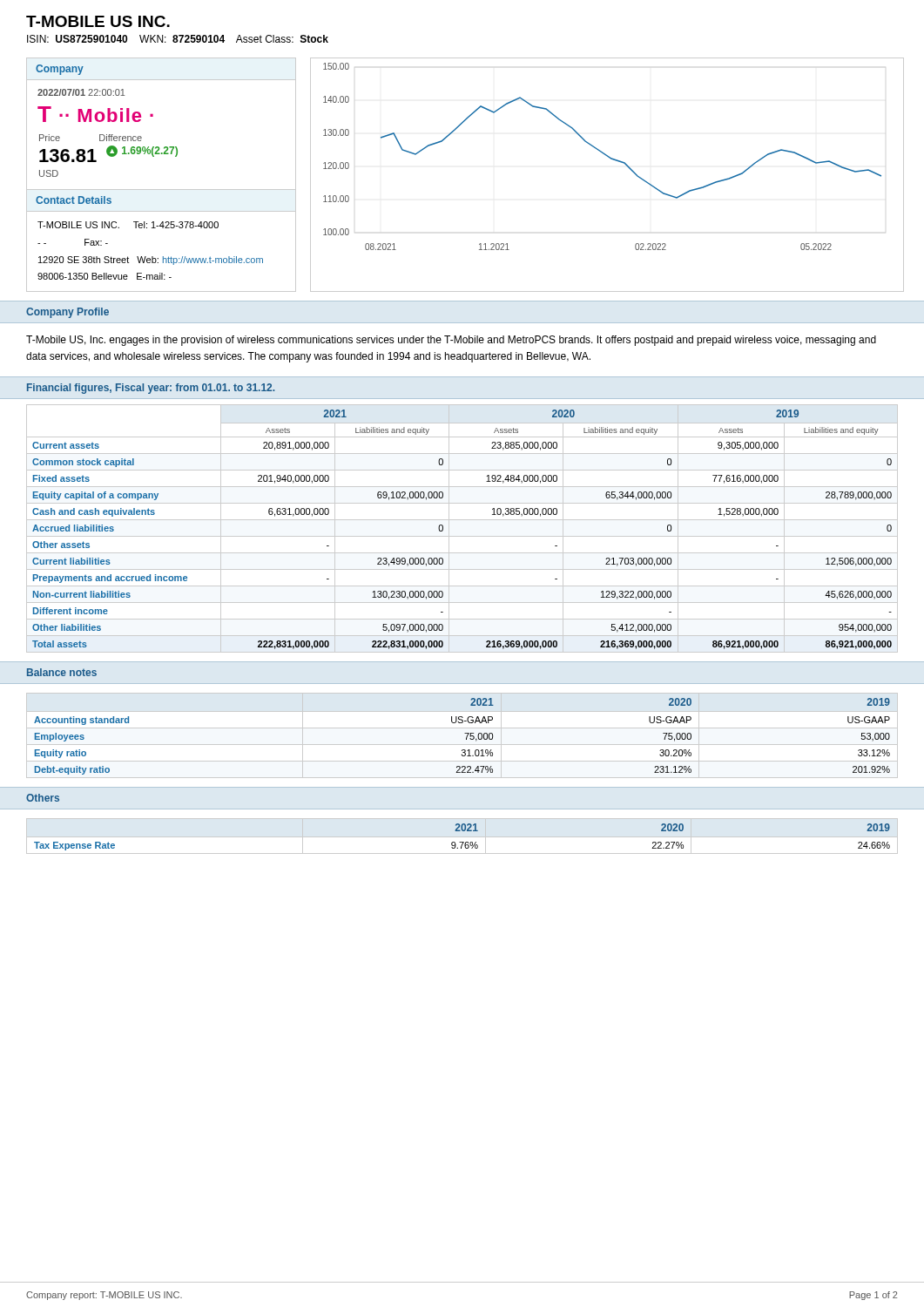
Task: Point to the block starting "ISIN: US8725901040 WKN: 872590104"
Action: pyautogui.click(x=177, y=39)
